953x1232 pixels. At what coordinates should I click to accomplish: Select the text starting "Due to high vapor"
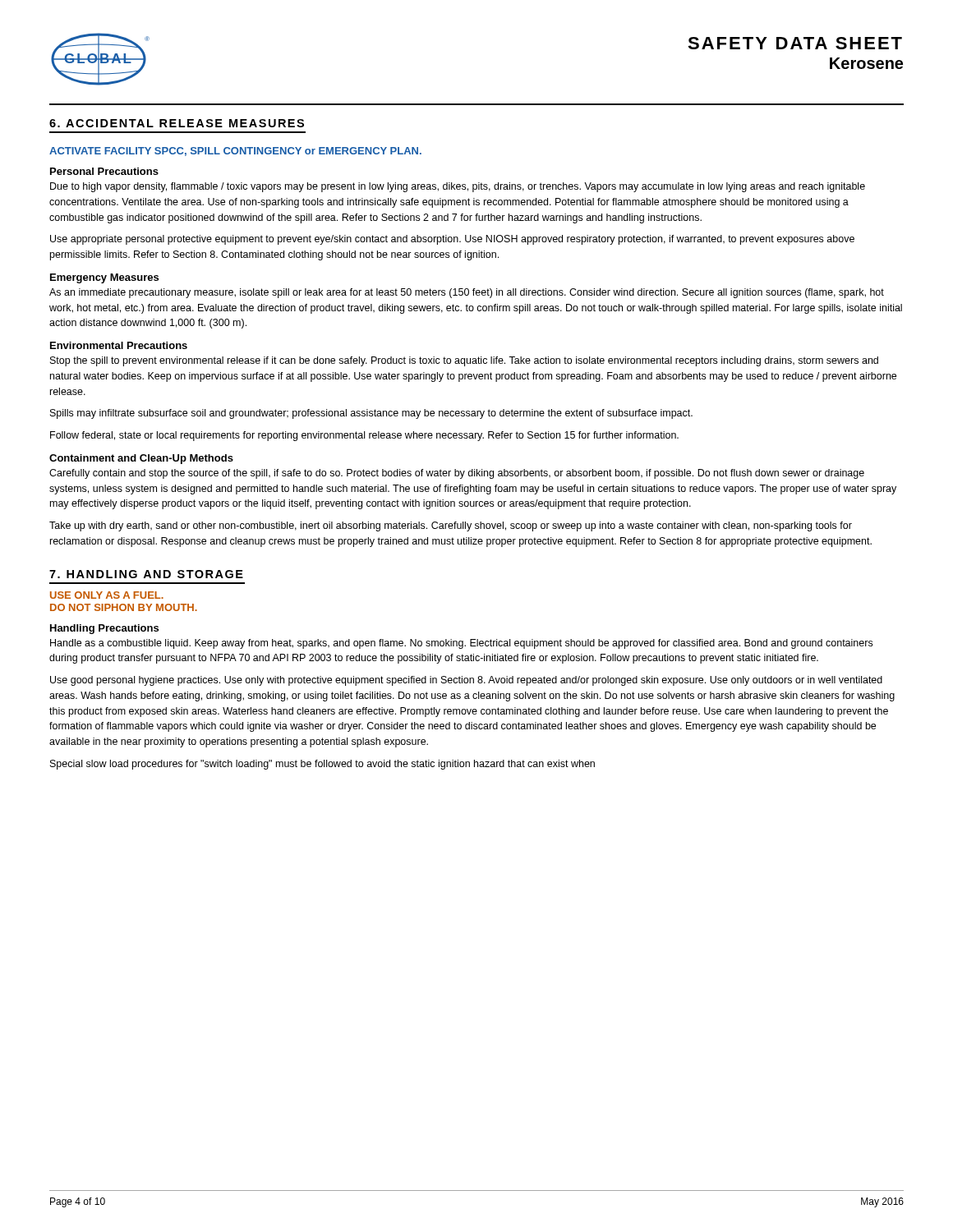point(457,202)
